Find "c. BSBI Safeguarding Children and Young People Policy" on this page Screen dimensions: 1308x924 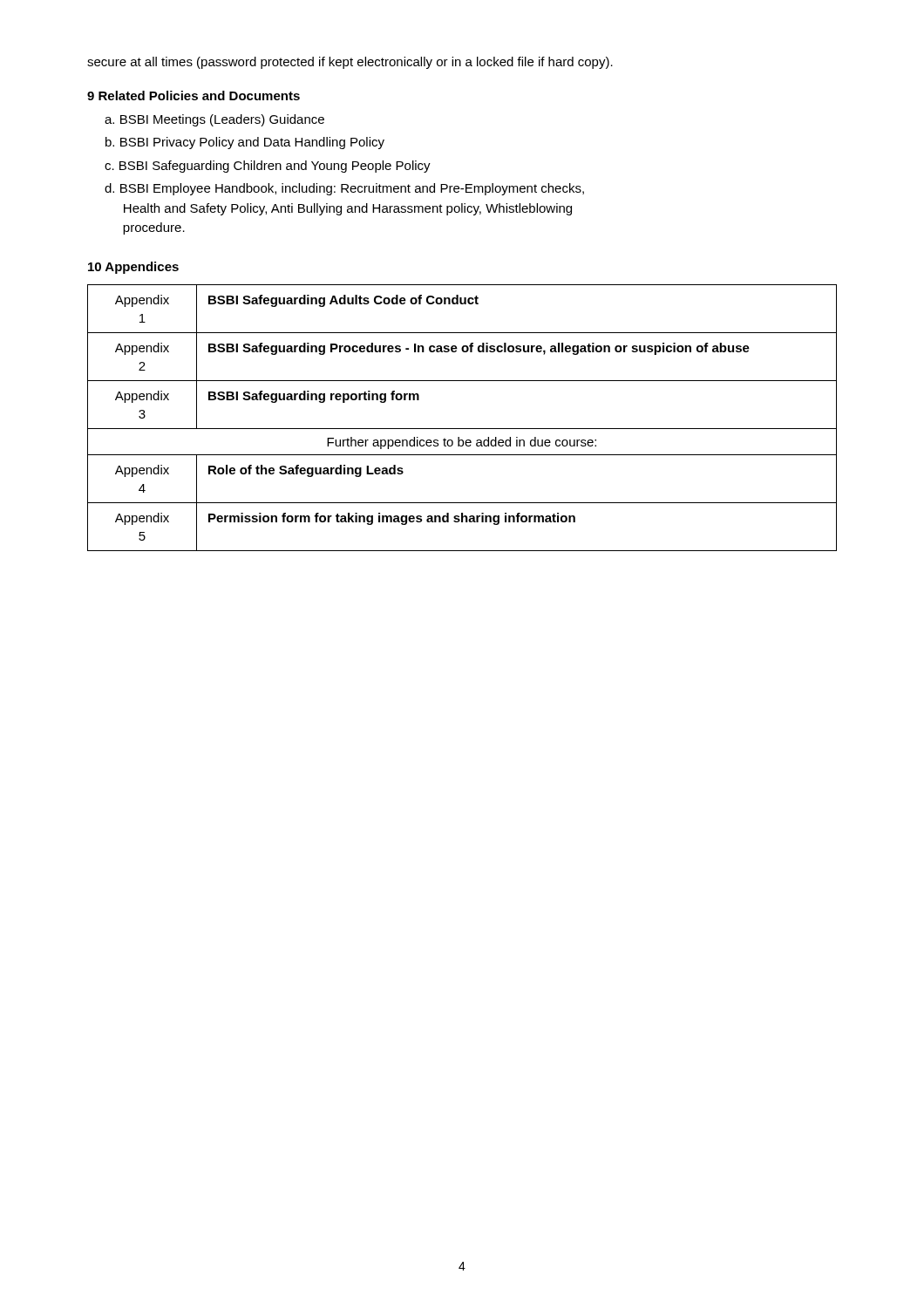(x=267, y=165)
